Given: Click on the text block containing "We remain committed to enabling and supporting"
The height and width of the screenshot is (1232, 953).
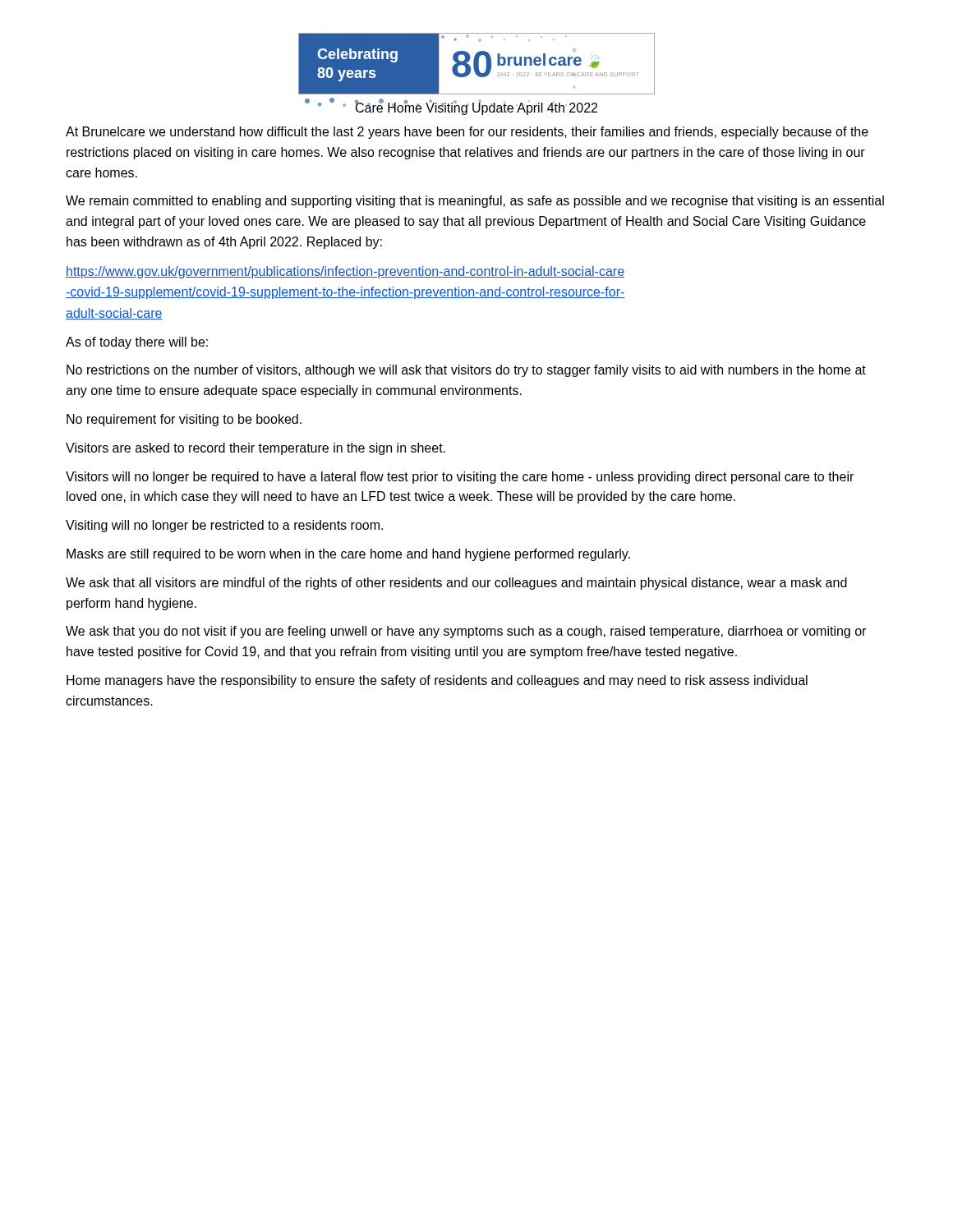Looking at the screenshot, I should [x=475, y=222].
